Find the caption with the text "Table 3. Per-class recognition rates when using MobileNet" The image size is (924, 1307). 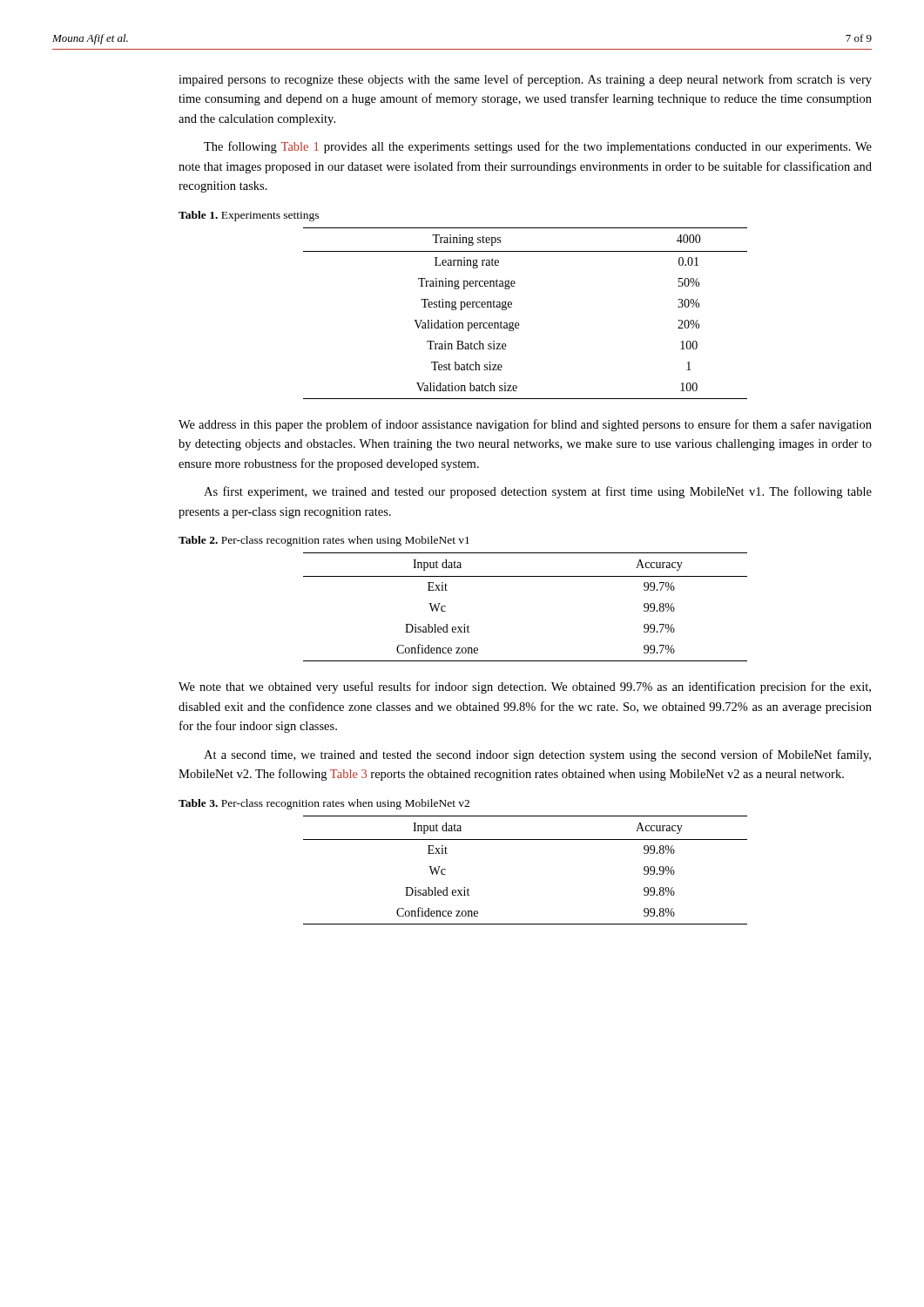tap(324, 802)
